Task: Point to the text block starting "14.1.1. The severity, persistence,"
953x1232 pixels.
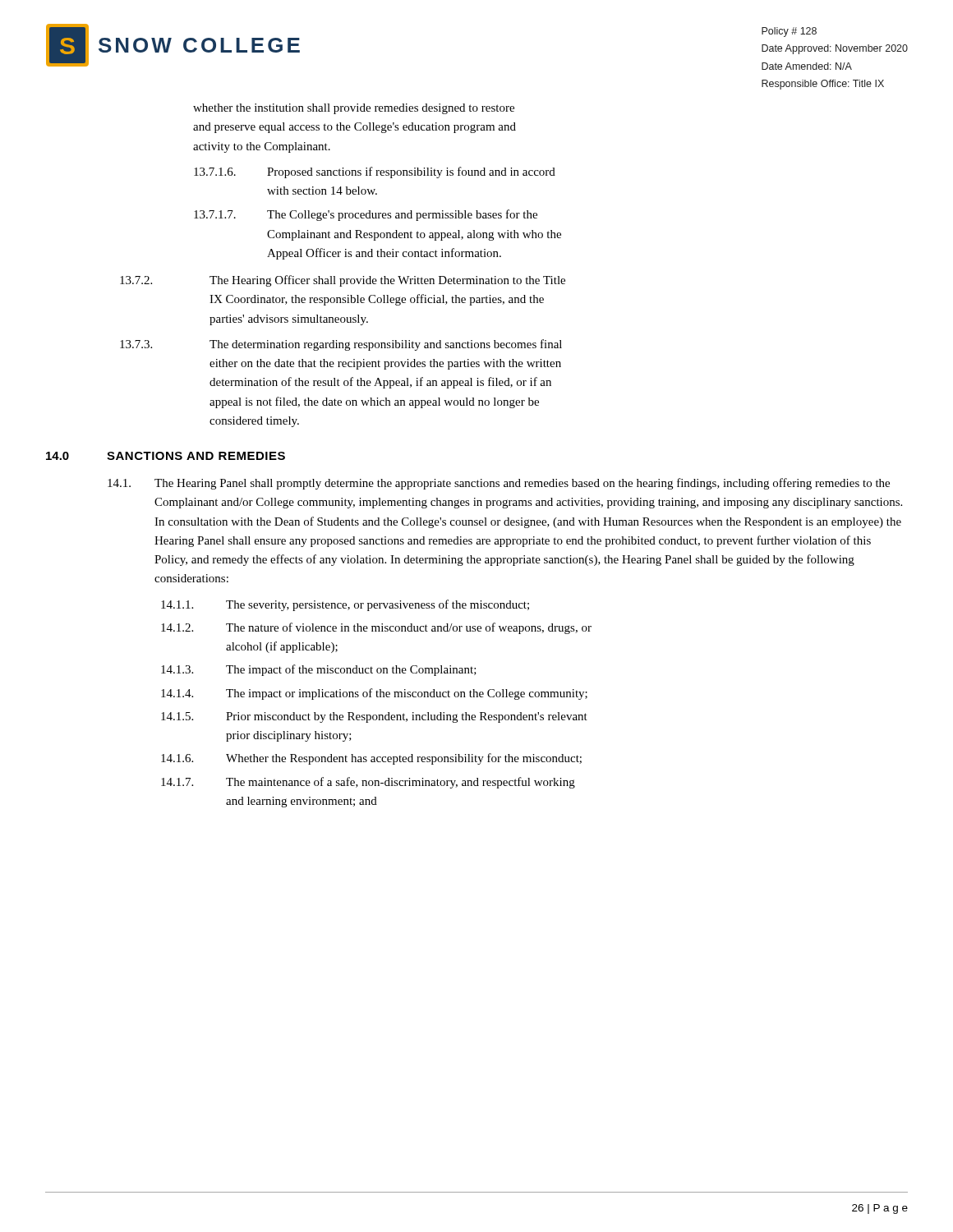Action: tap(534, 605)
